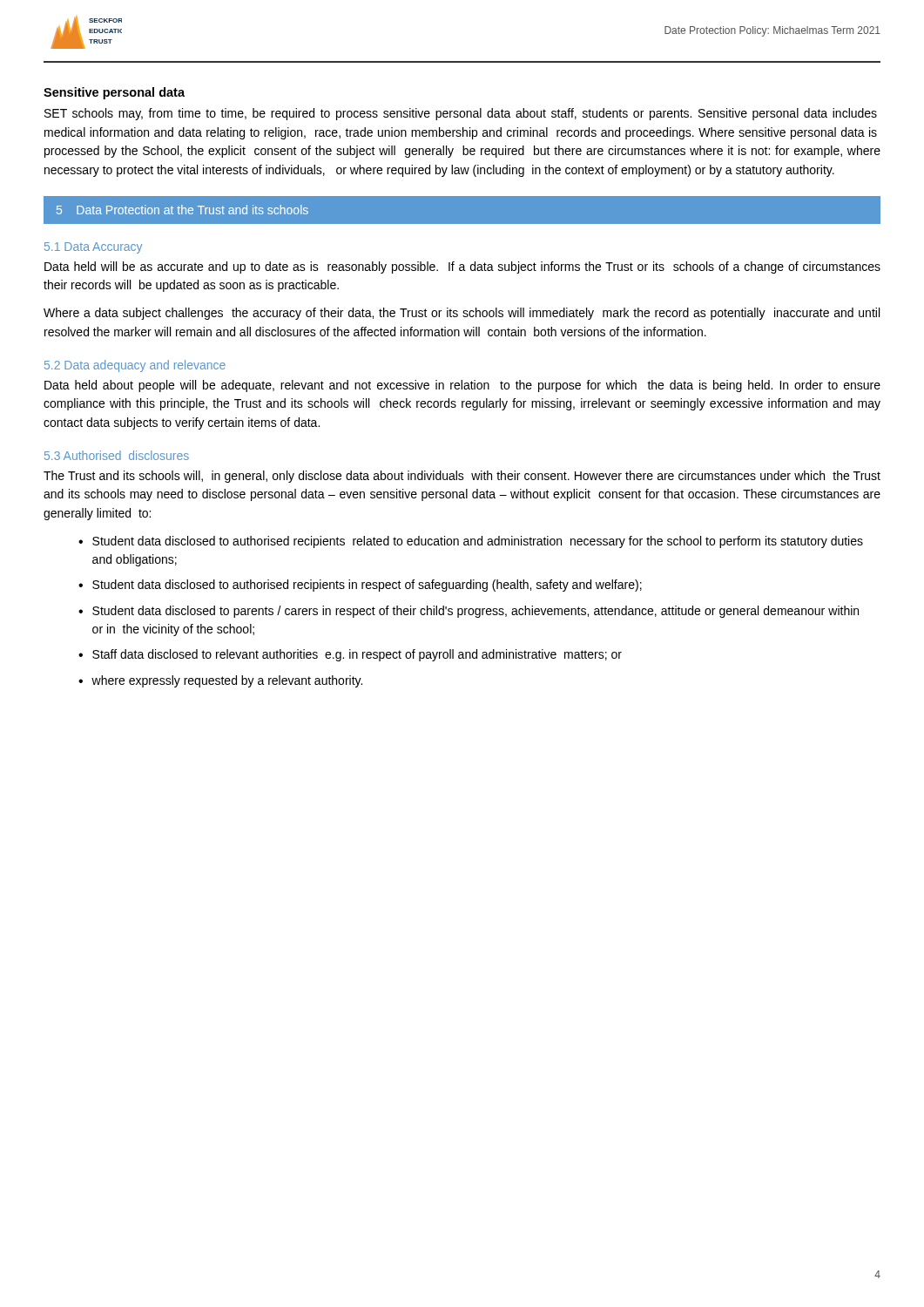This screenshot has width=924, height=1307.
Task: Locate the text block that says "Data held will be as accurate and up"
Action: coord(462,276)
